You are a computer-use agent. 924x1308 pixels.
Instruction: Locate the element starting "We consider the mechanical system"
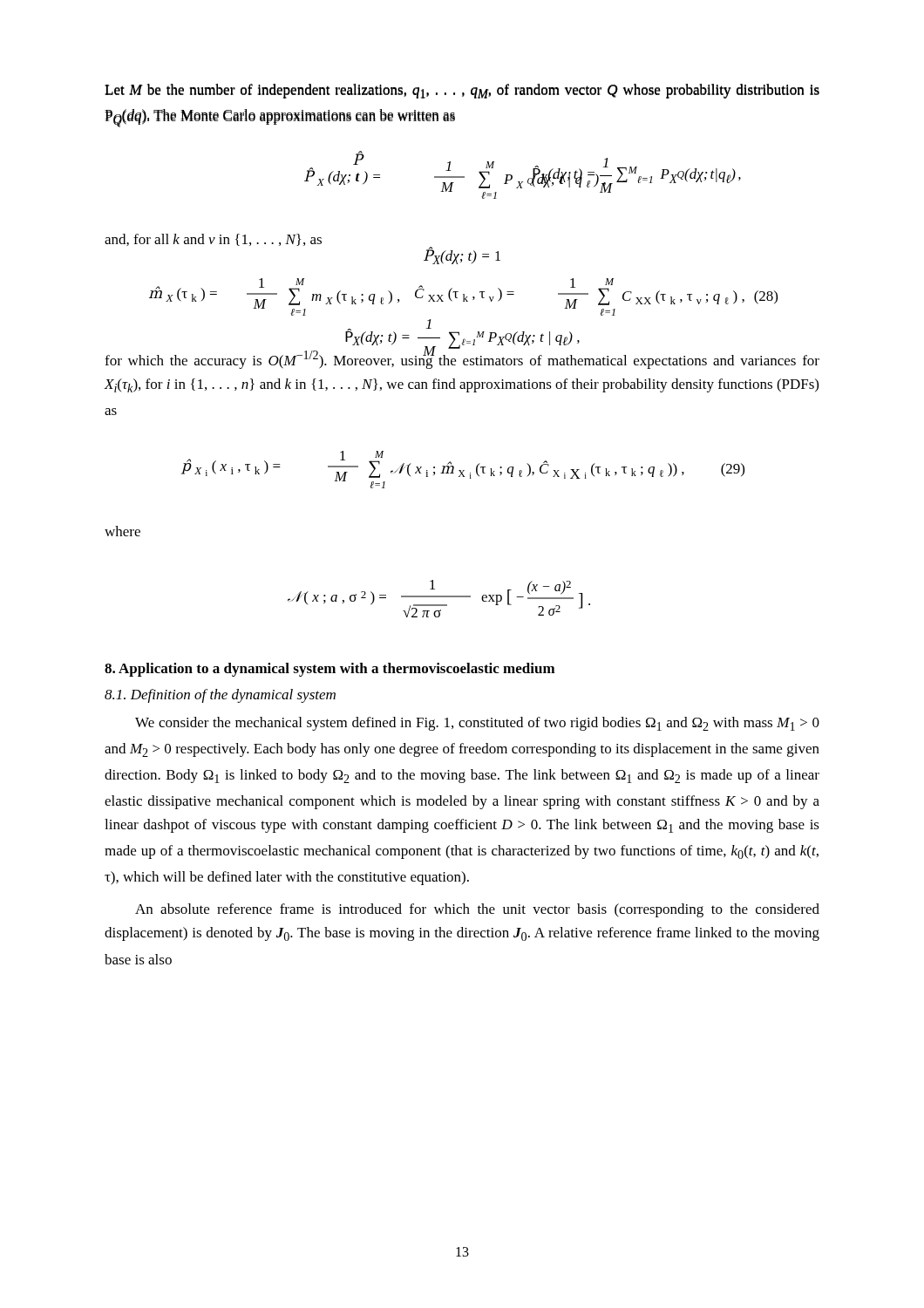pyautogui.click(x=462, y=799)
